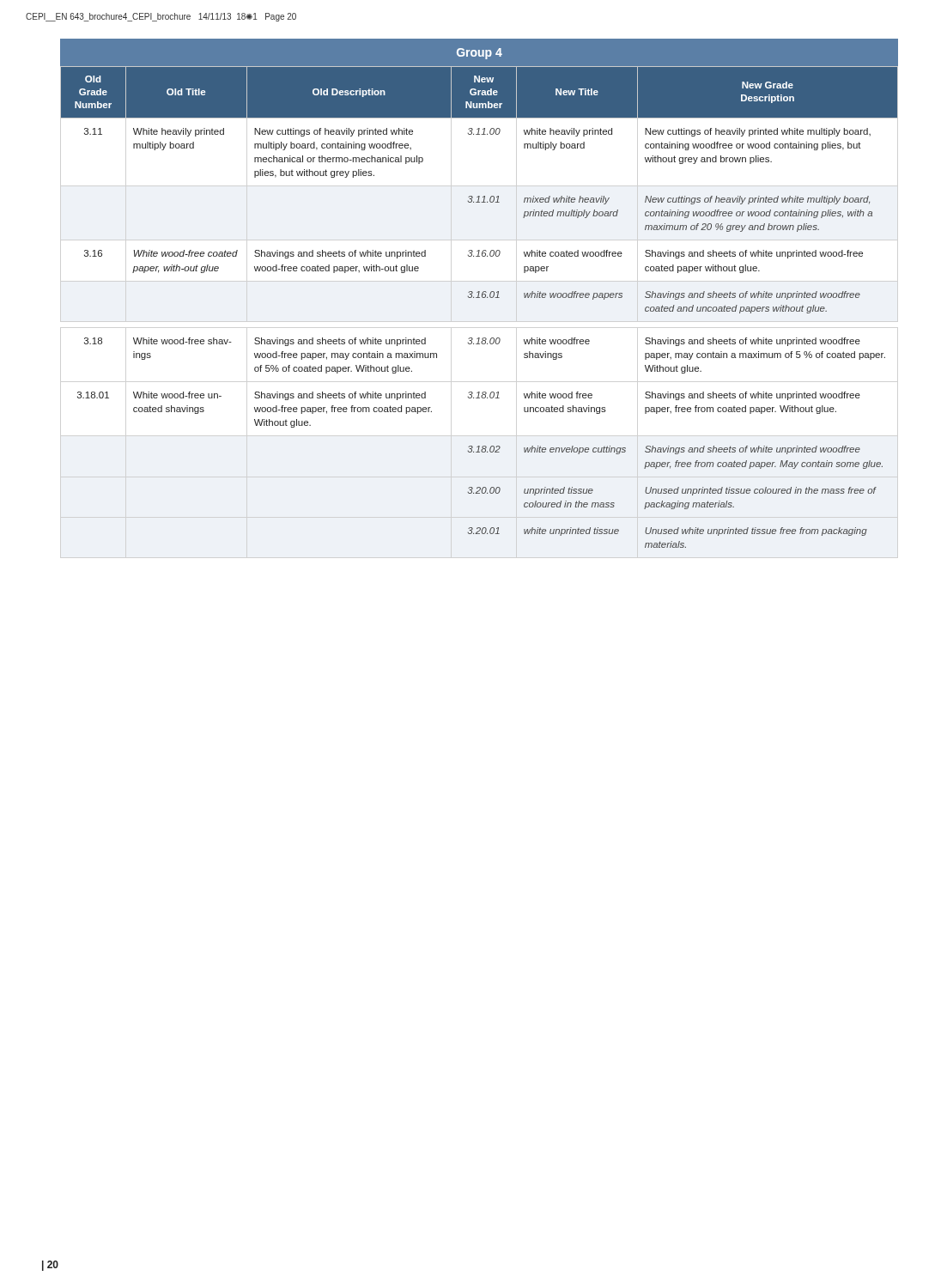Find the table that mentions "white envelope cuttings"
The height and width of the screenshot is (1288, 941).
[x=479, y=312]
